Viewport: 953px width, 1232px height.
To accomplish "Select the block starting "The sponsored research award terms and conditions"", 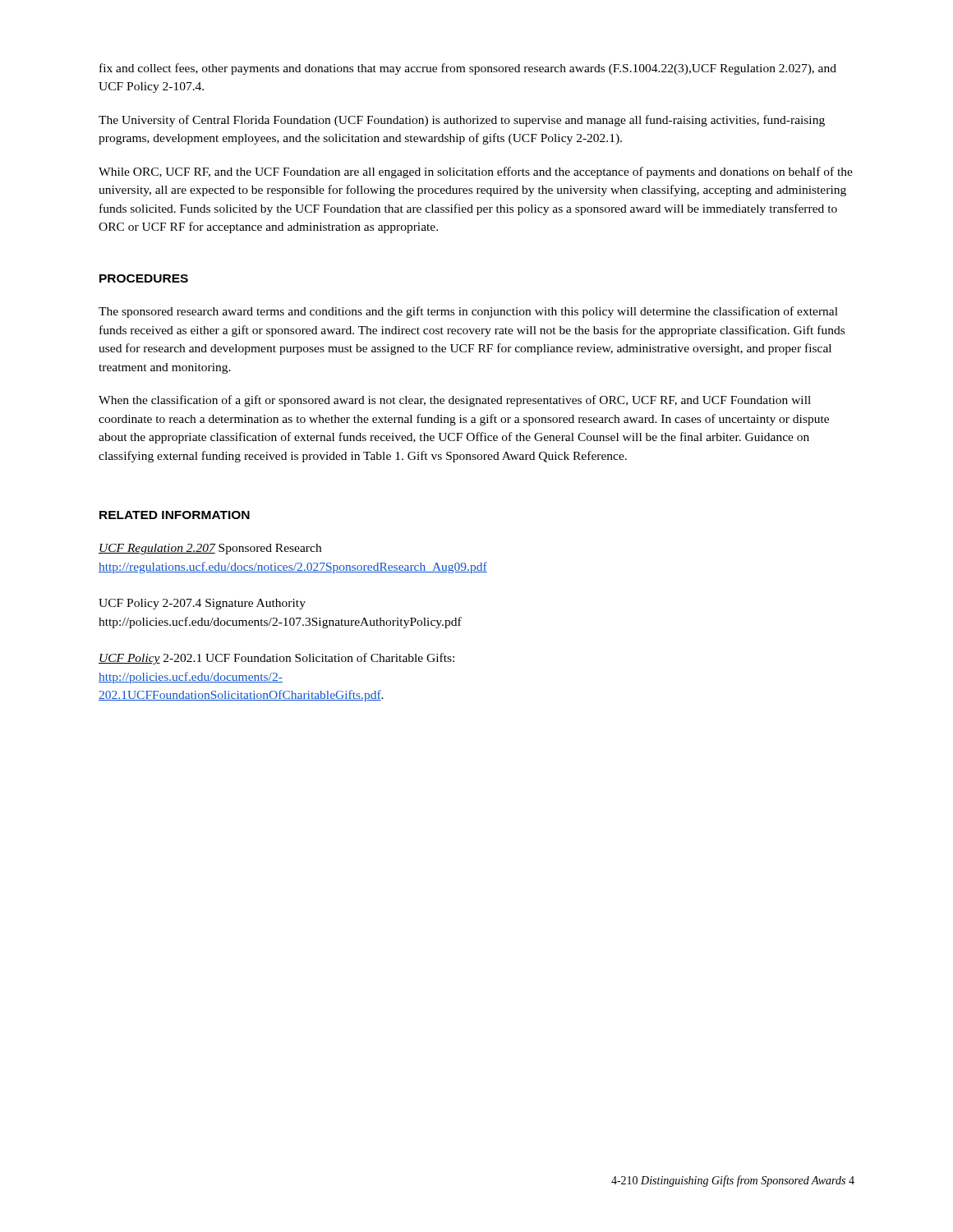I will click(472, 339).
